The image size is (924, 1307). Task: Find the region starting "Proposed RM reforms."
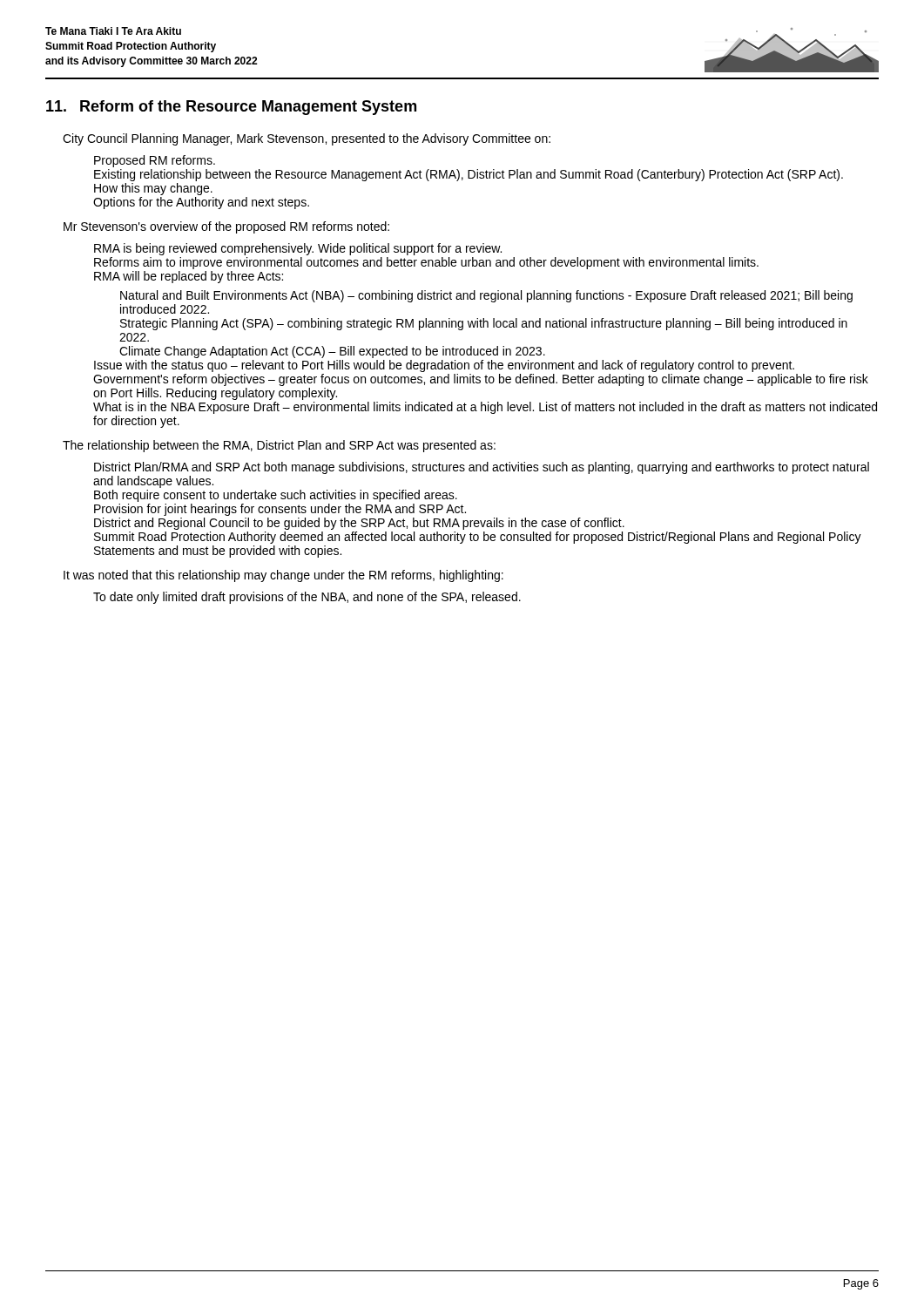486,160
